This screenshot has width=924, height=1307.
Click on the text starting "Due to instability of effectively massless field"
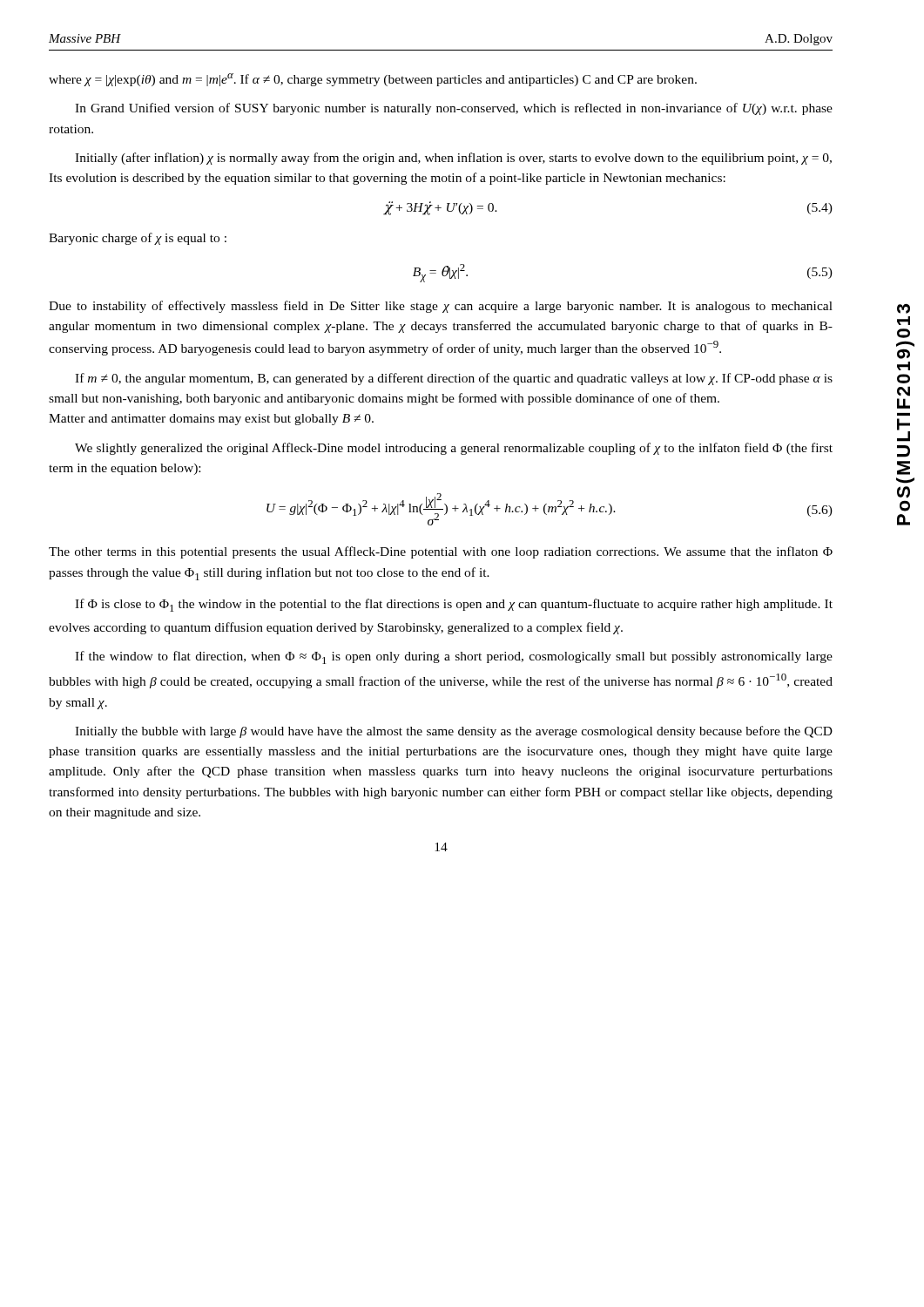tap(441, 327)
